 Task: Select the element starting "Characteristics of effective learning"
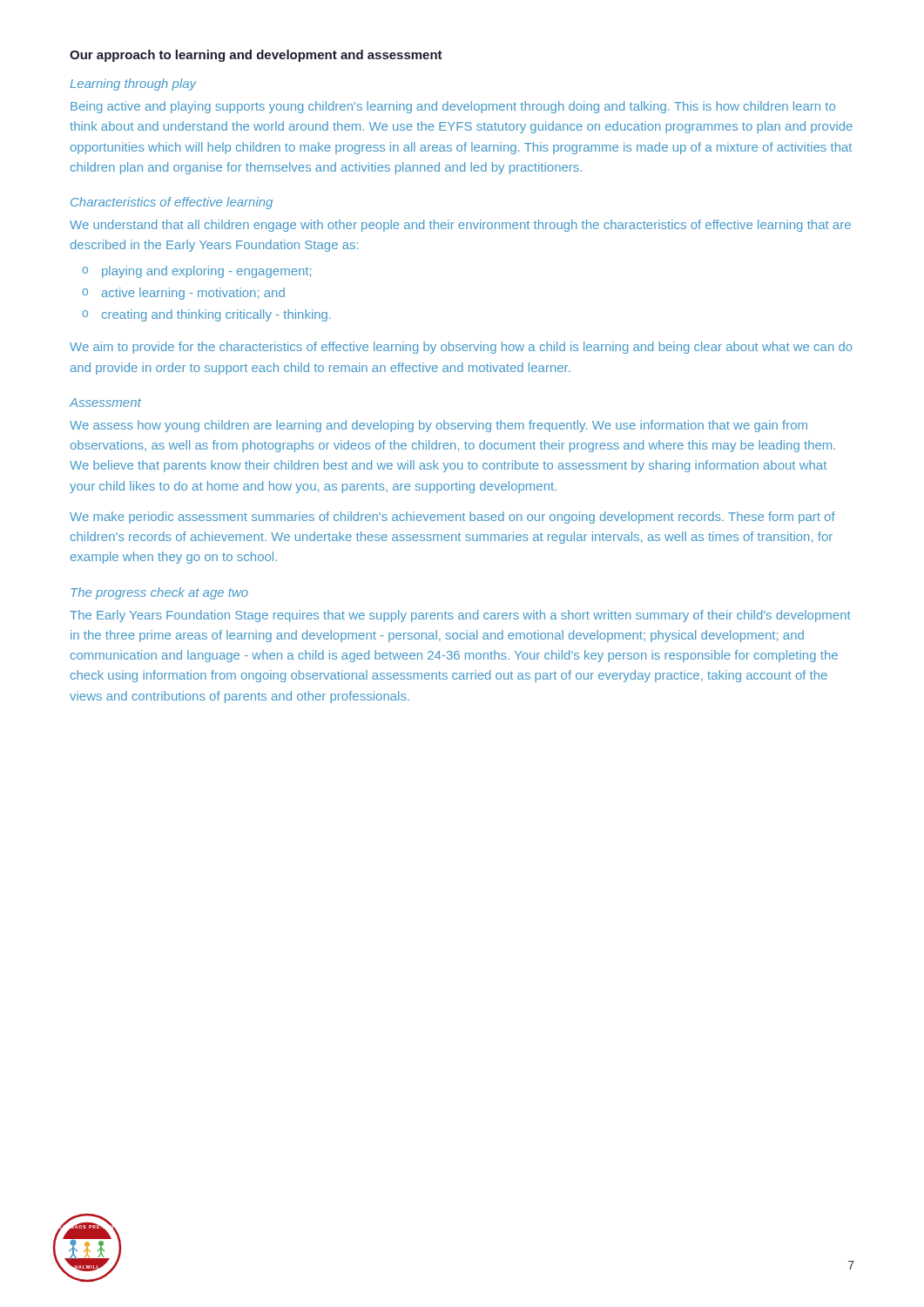(171, 202)
